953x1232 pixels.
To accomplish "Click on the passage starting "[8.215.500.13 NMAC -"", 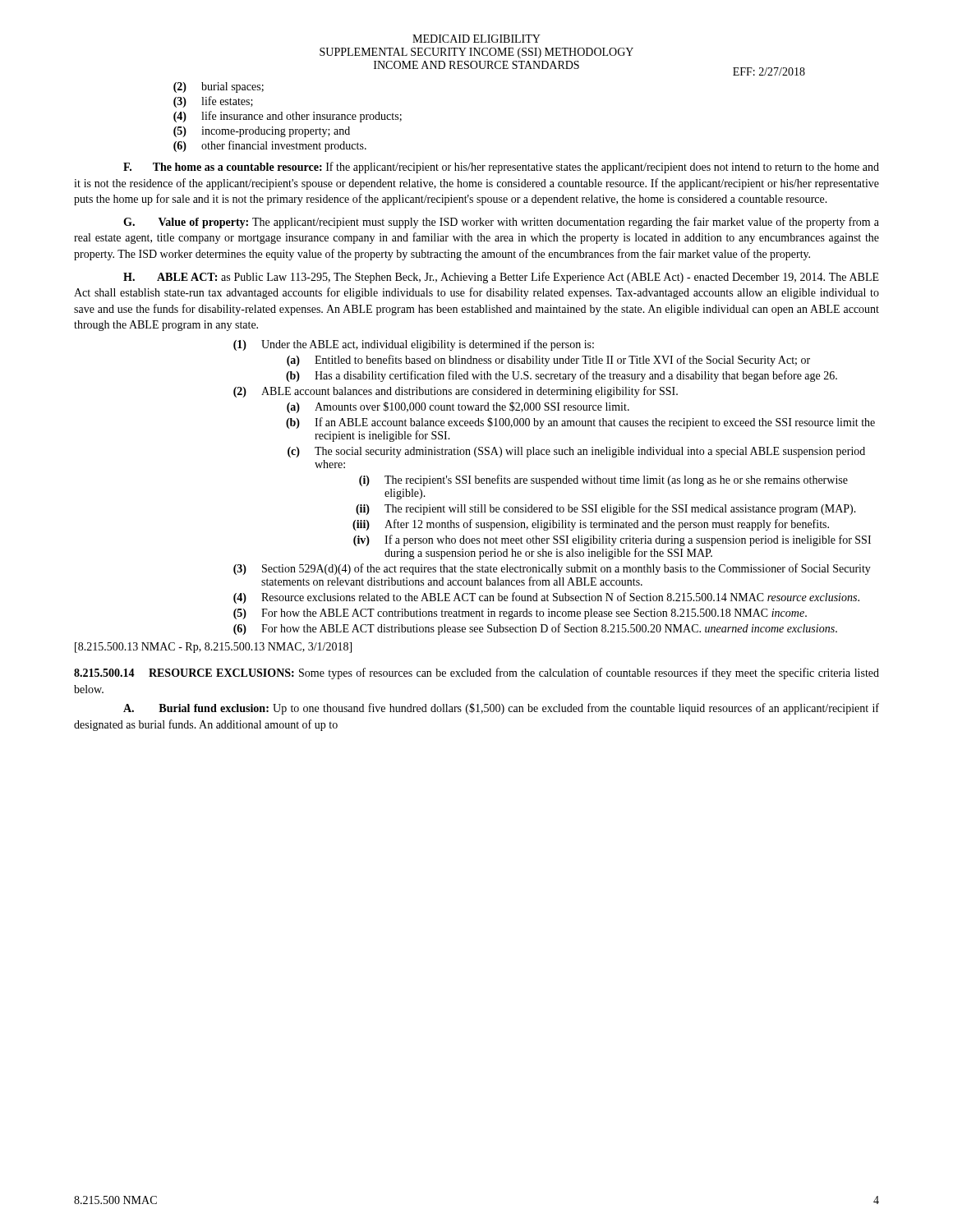I will pos(213,647).
